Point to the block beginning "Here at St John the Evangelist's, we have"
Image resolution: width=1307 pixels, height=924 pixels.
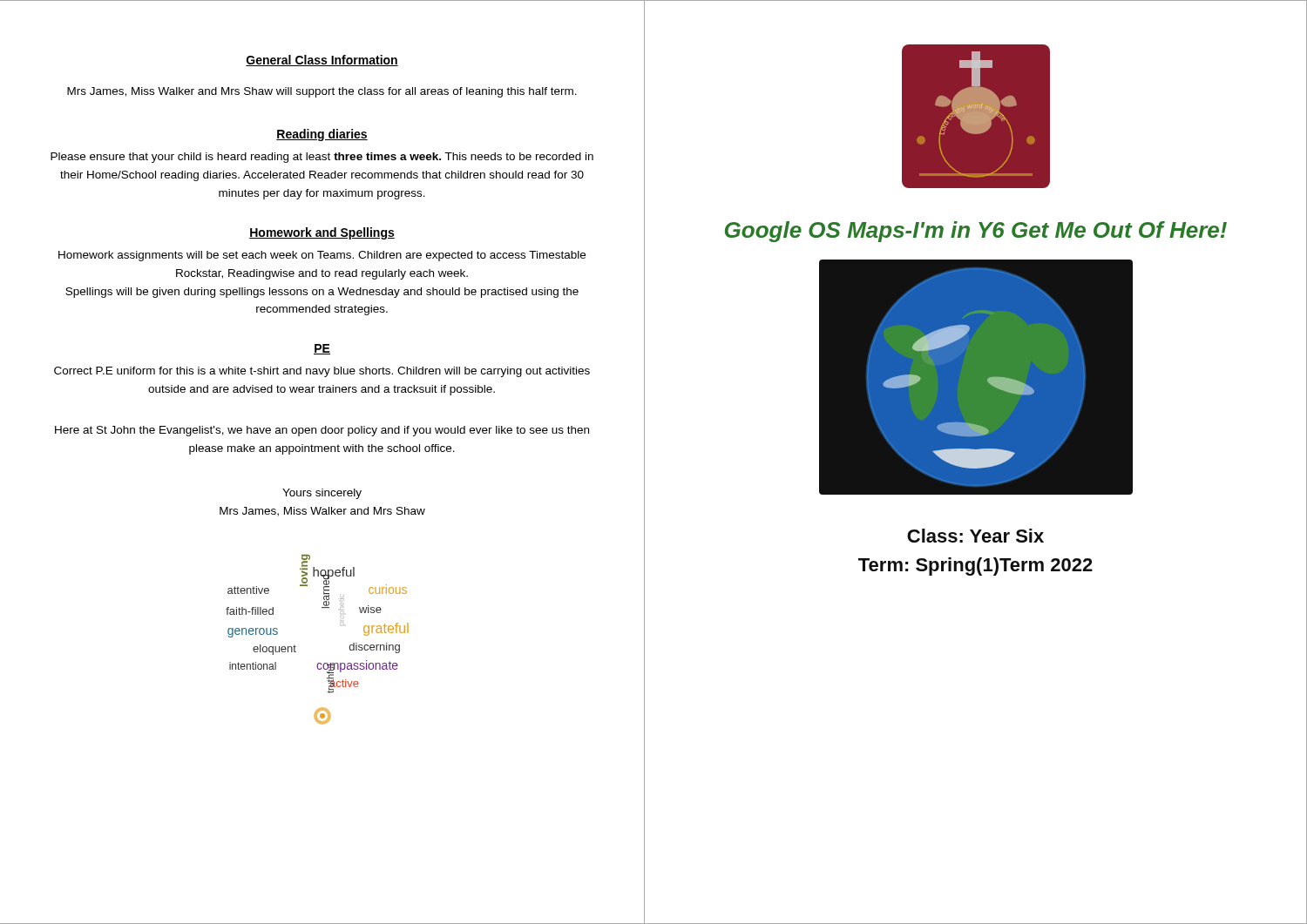pyautogui.click(x=322, y=439)
